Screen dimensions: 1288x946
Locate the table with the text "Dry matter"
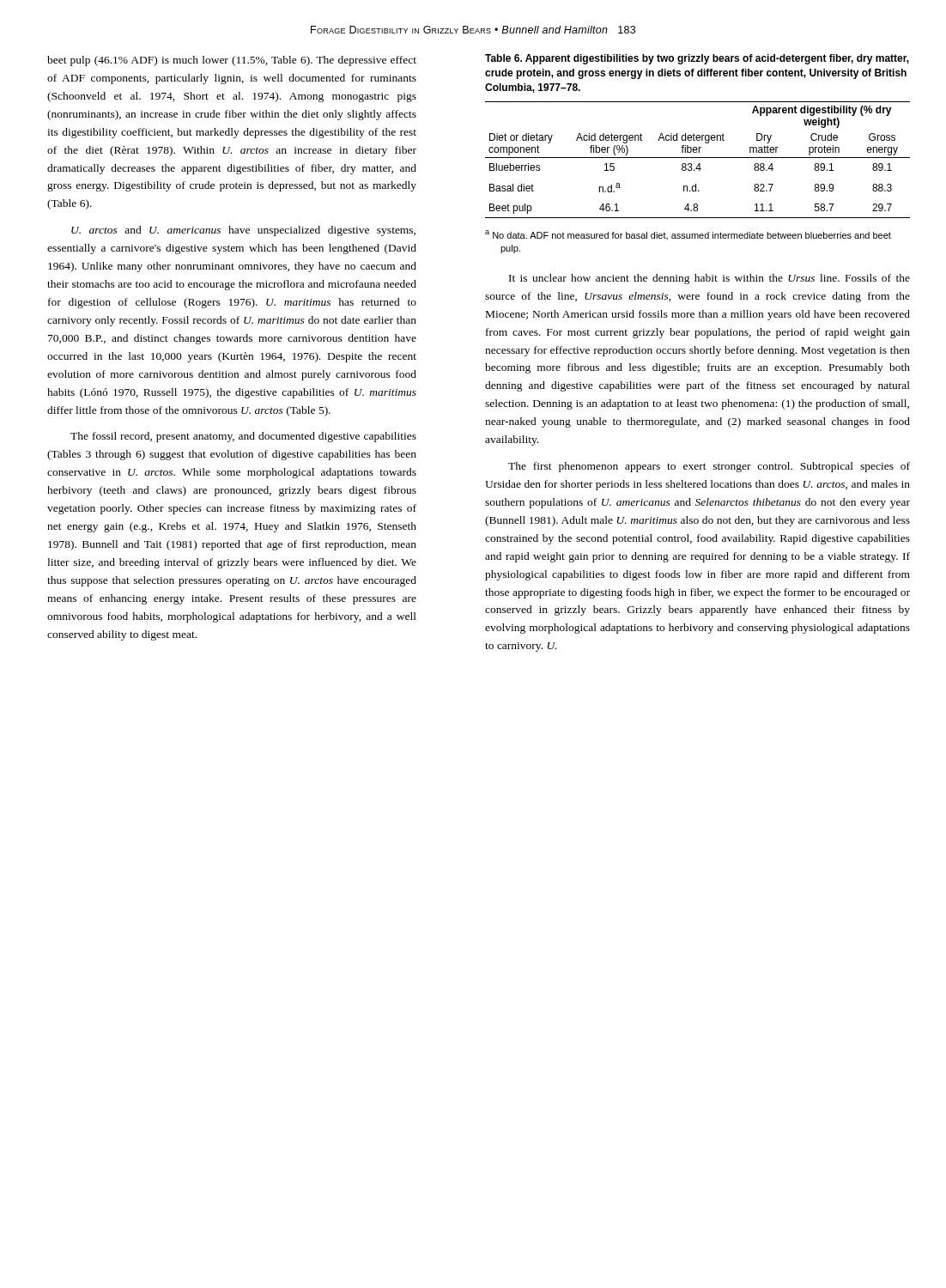click(697, 160)
